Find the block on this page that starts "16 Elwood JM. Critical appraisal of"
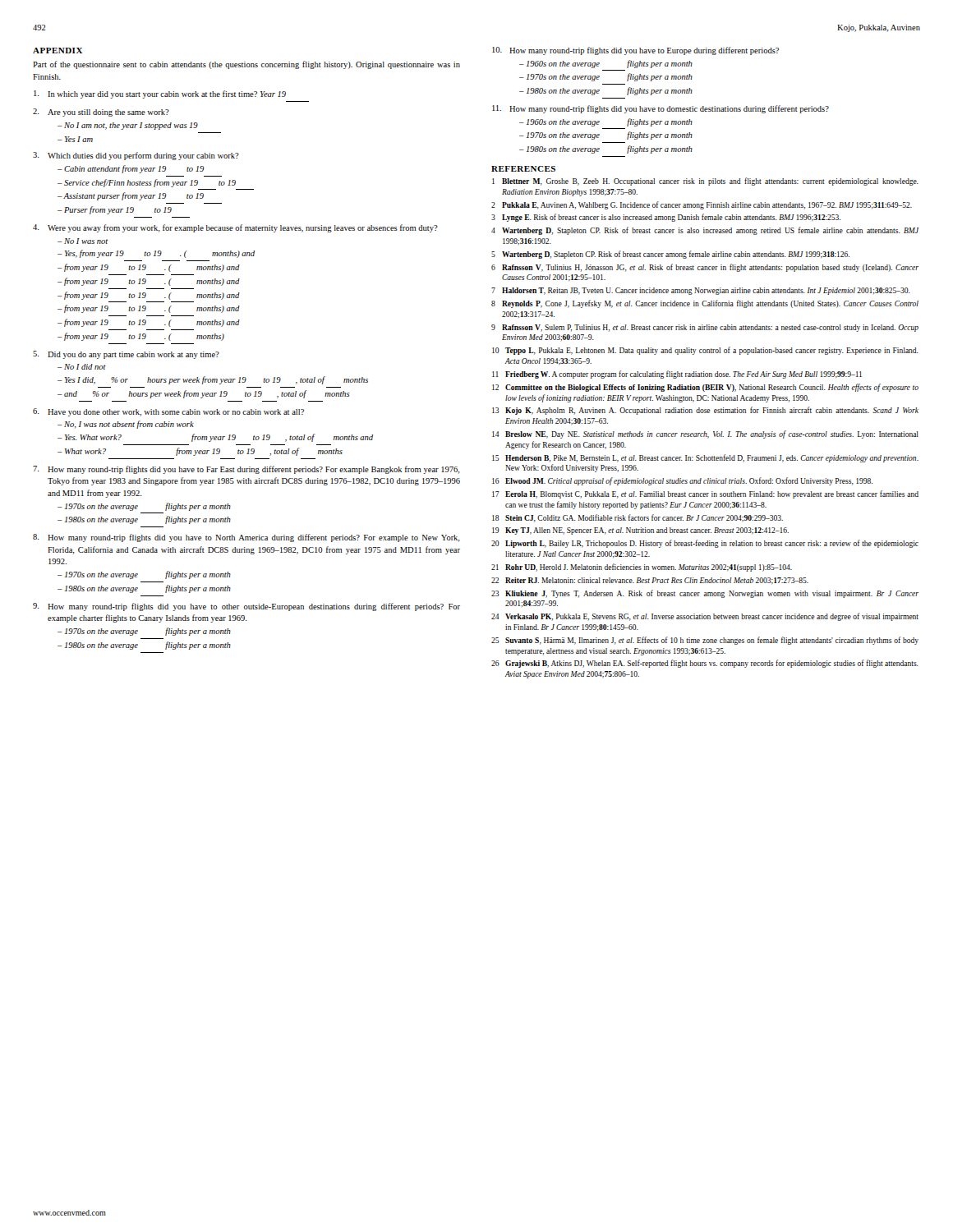The image size is (953, 1232). (x=682, y=482)
